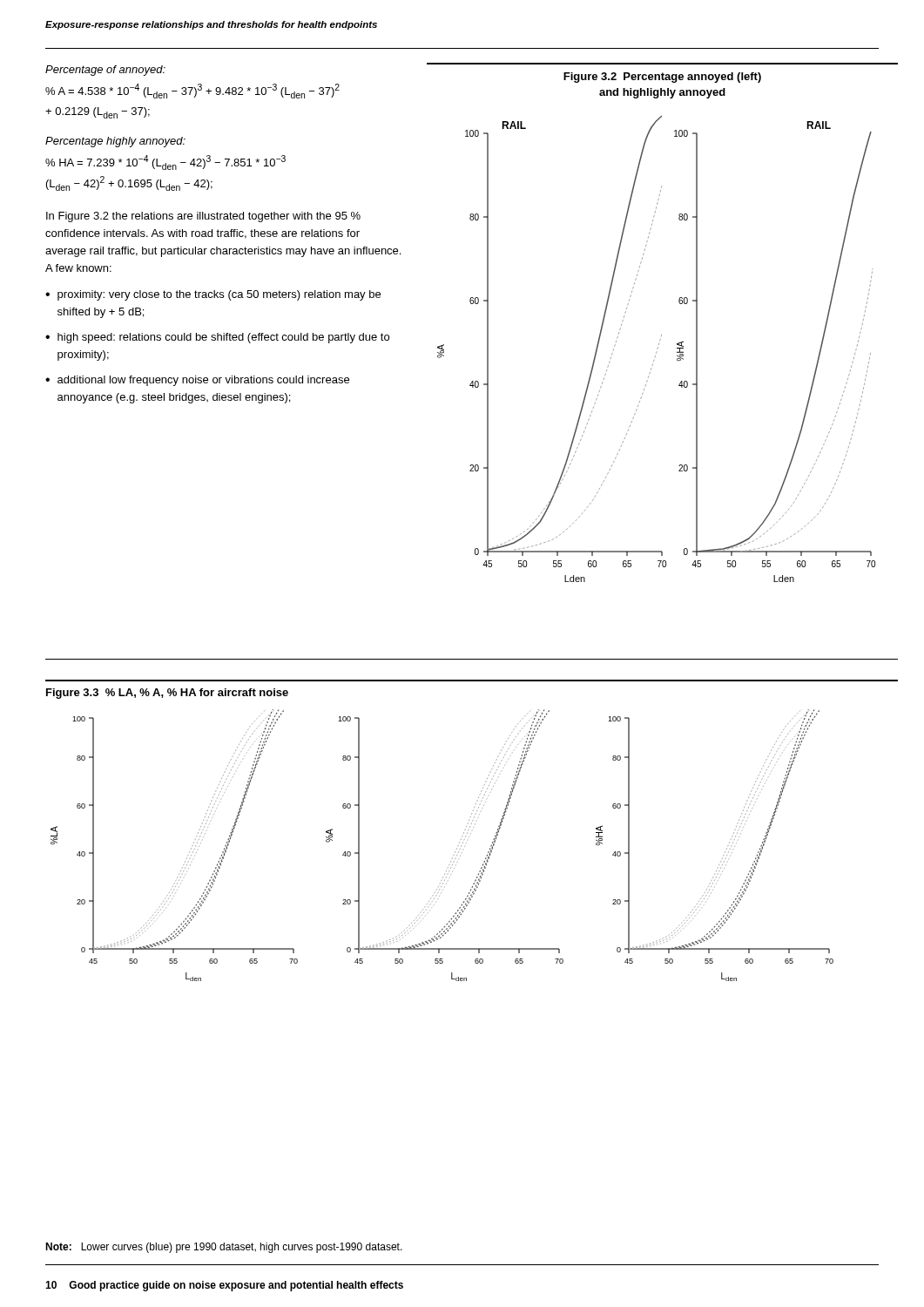Locate the formula that opens with "% HA = 7.239 *"
The image size is (924, 1307).
point(166,173)
